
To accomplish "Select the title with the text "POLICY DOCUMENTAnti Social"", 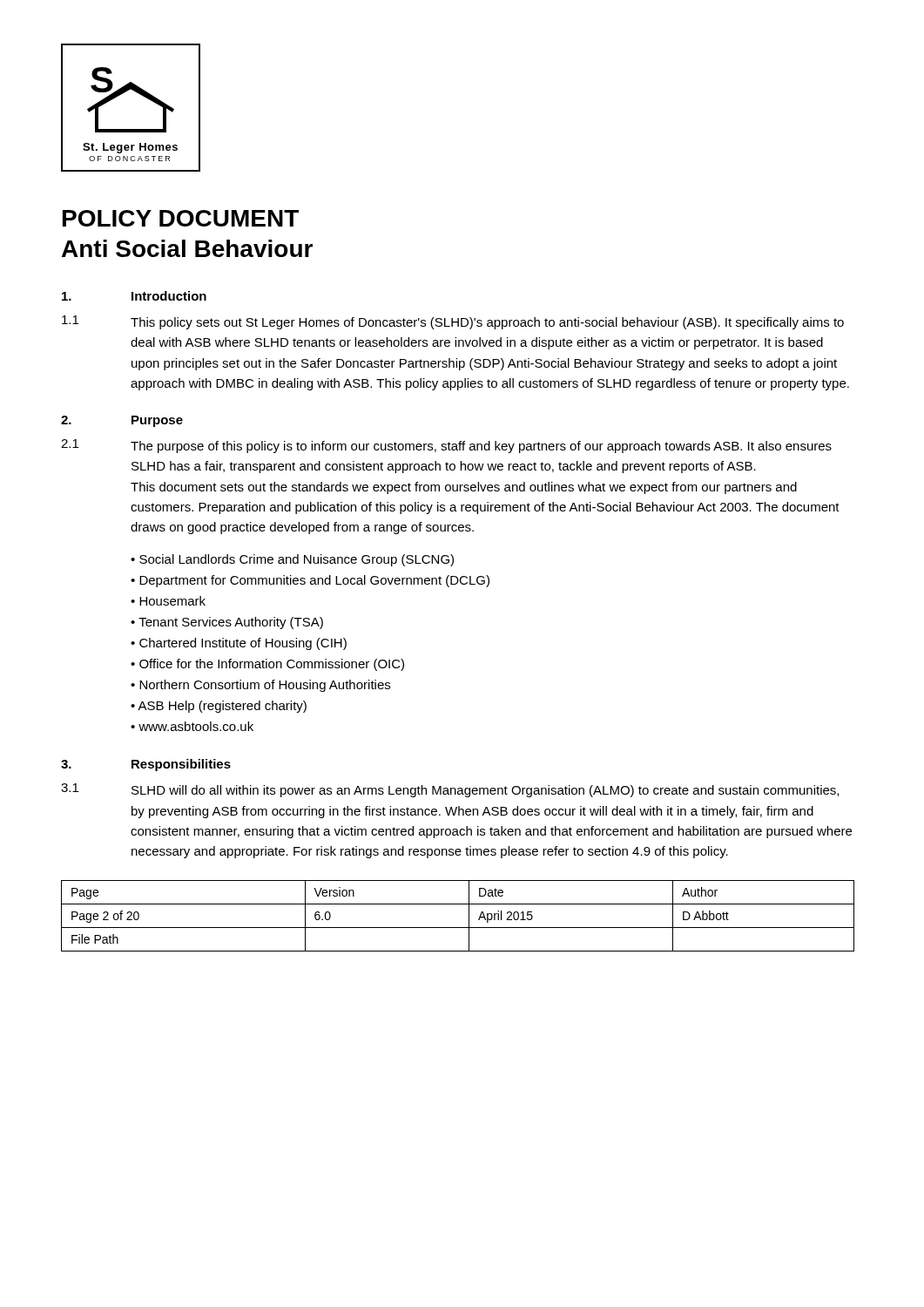I will click(x=181, y=218).
